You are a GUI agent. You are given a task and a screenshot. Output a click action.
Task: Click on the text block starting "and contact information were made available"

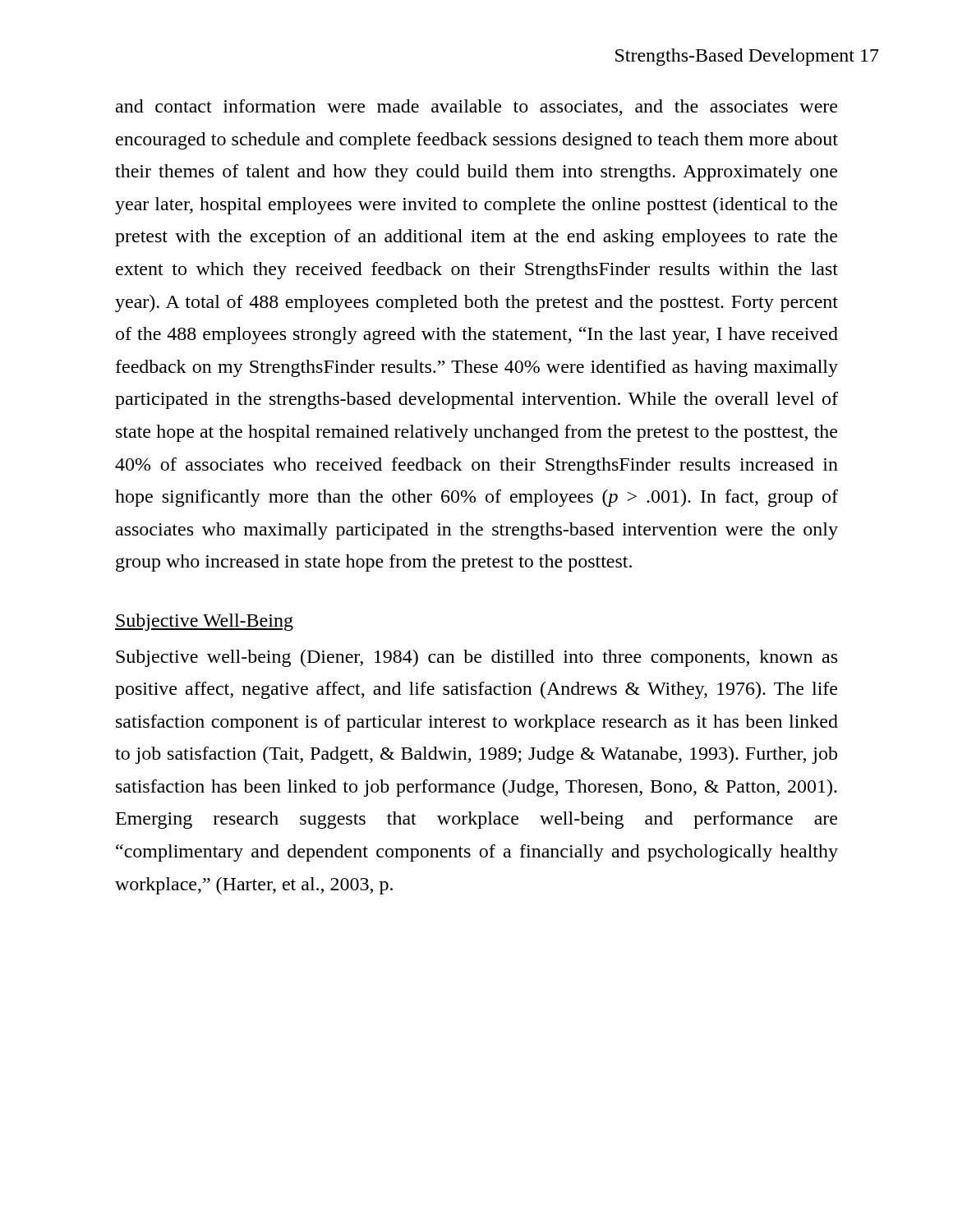[476, 334]
